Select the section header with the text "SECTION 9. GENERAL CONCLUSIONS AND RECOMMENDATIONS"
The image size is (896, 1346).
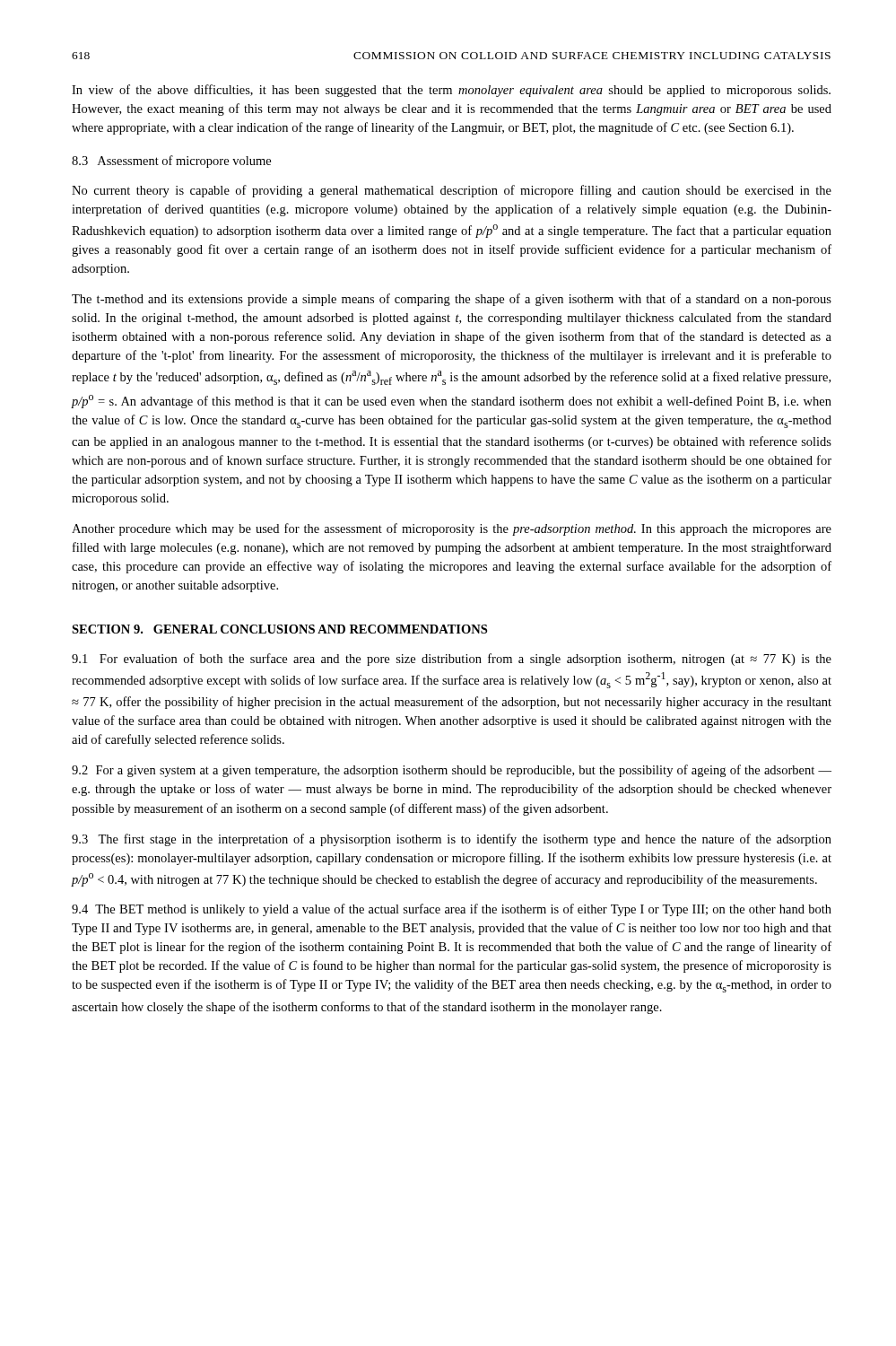pyautogui.click(x=280, y=629)
